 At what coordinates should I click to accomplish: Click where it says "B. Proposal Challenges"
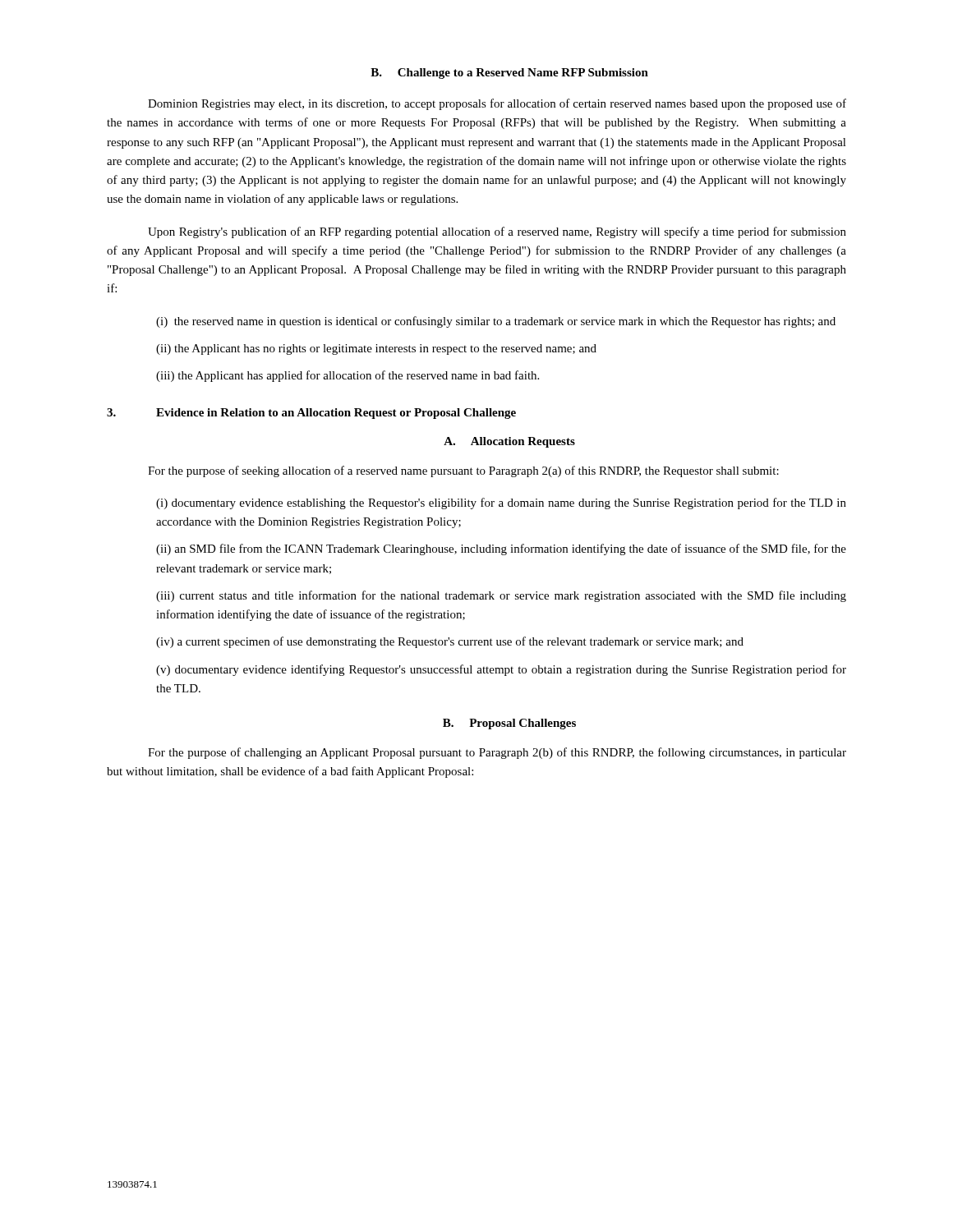[x=509, y=723]
